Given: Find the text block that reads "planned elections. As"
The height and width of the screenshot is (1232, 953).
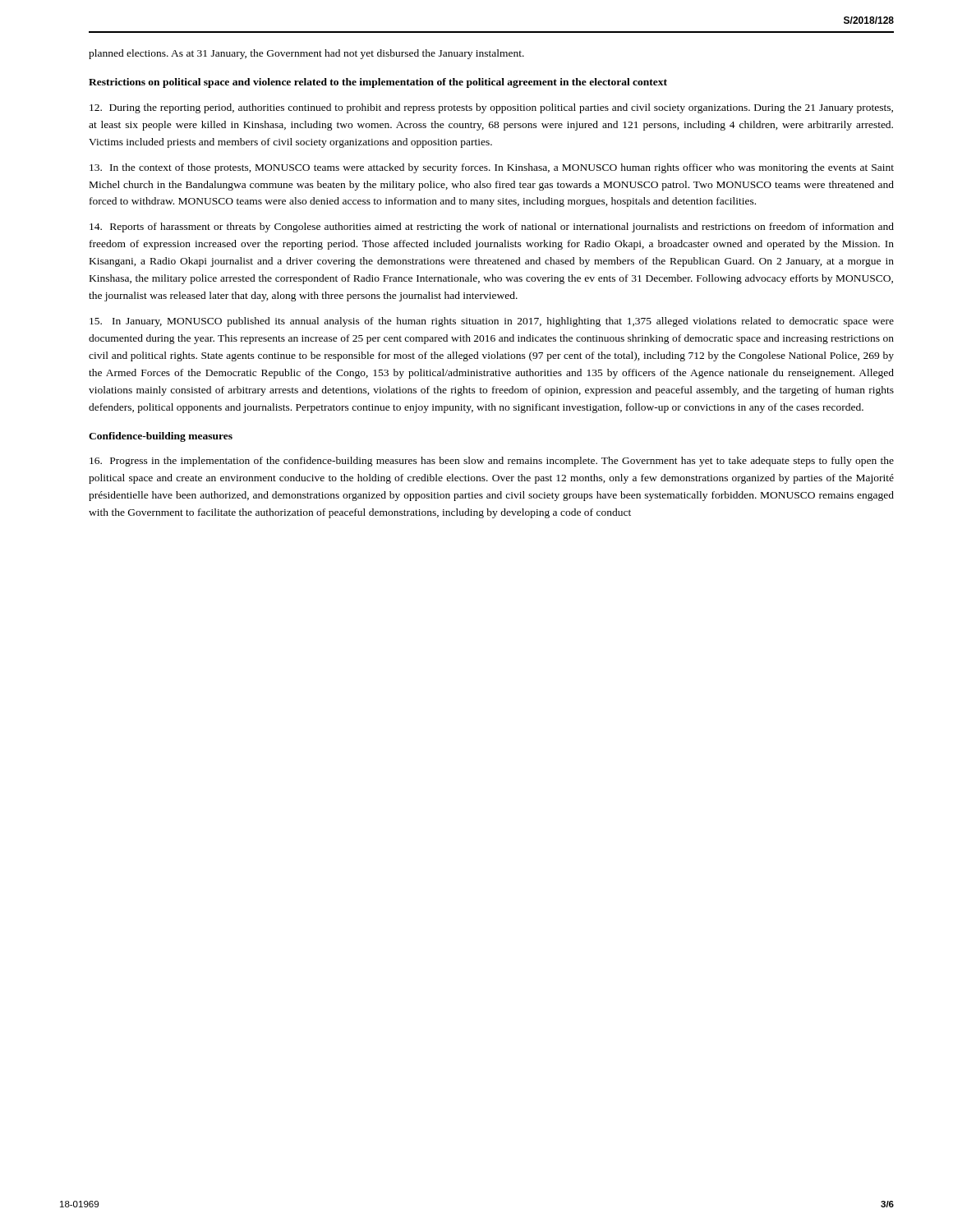Looking at the screenshot, I should coord(307,53).
